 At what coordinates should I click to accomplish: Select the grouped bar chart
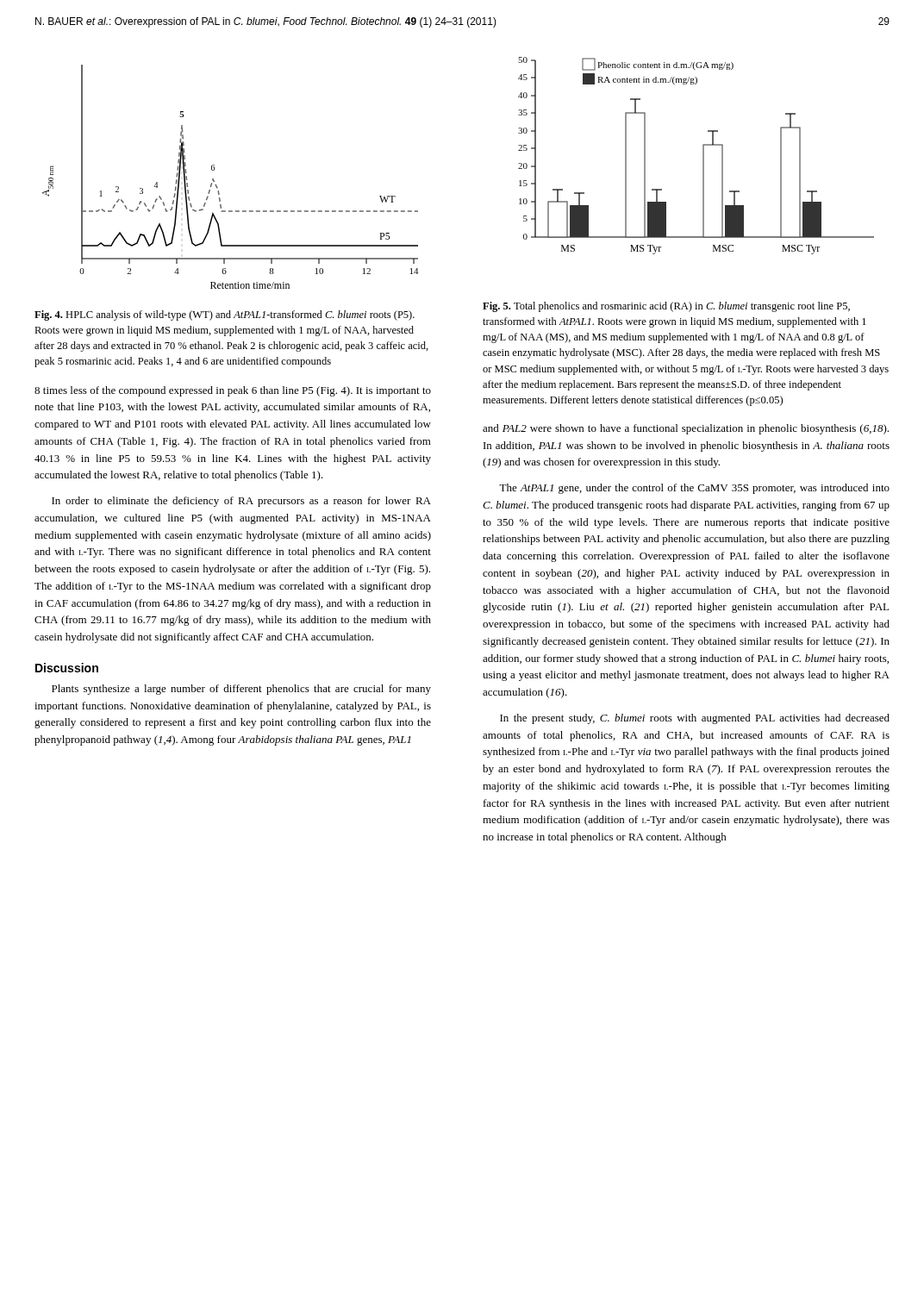(x=686, y=172)
